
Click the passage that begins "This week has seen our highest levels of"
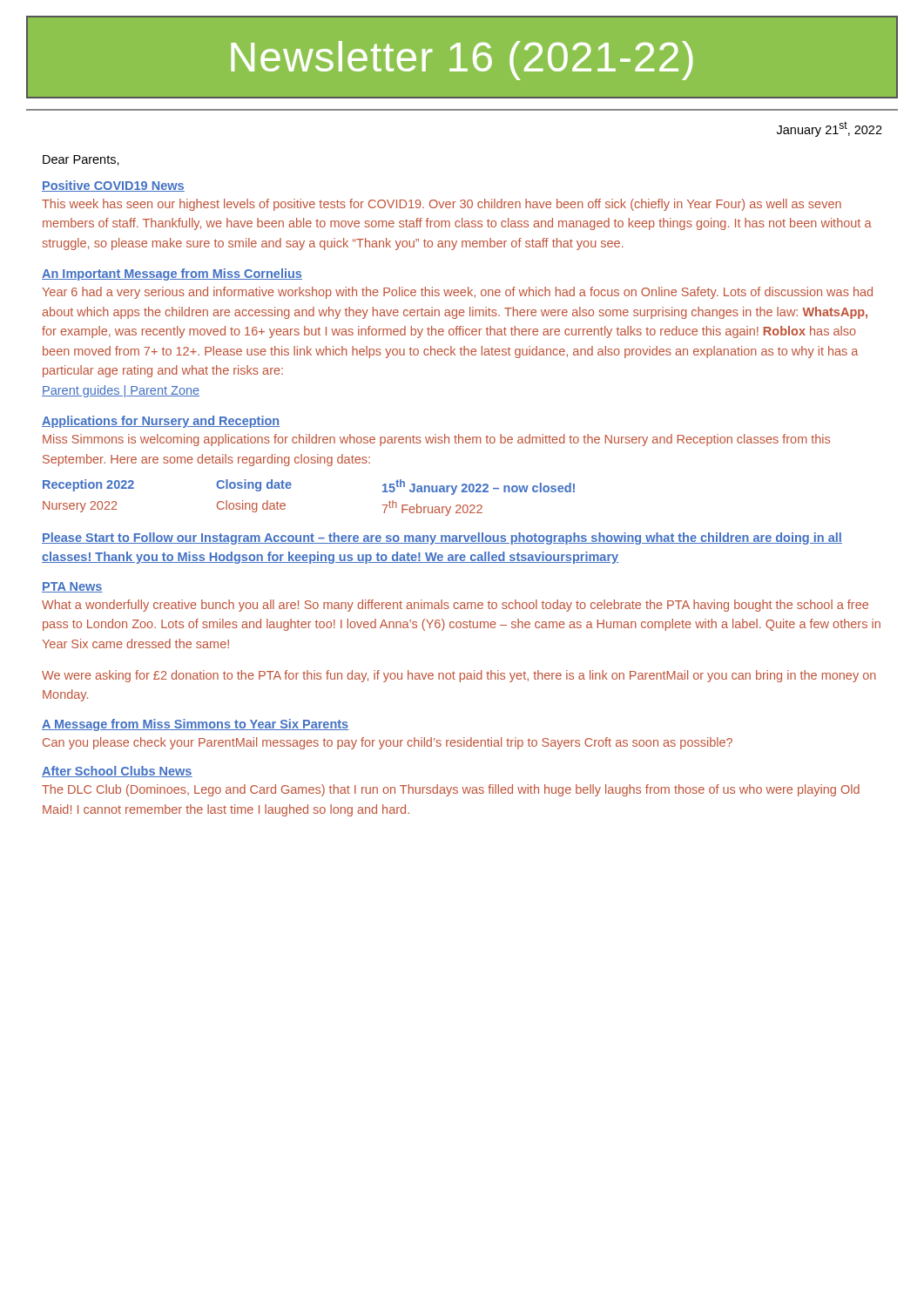coord(457,223)
